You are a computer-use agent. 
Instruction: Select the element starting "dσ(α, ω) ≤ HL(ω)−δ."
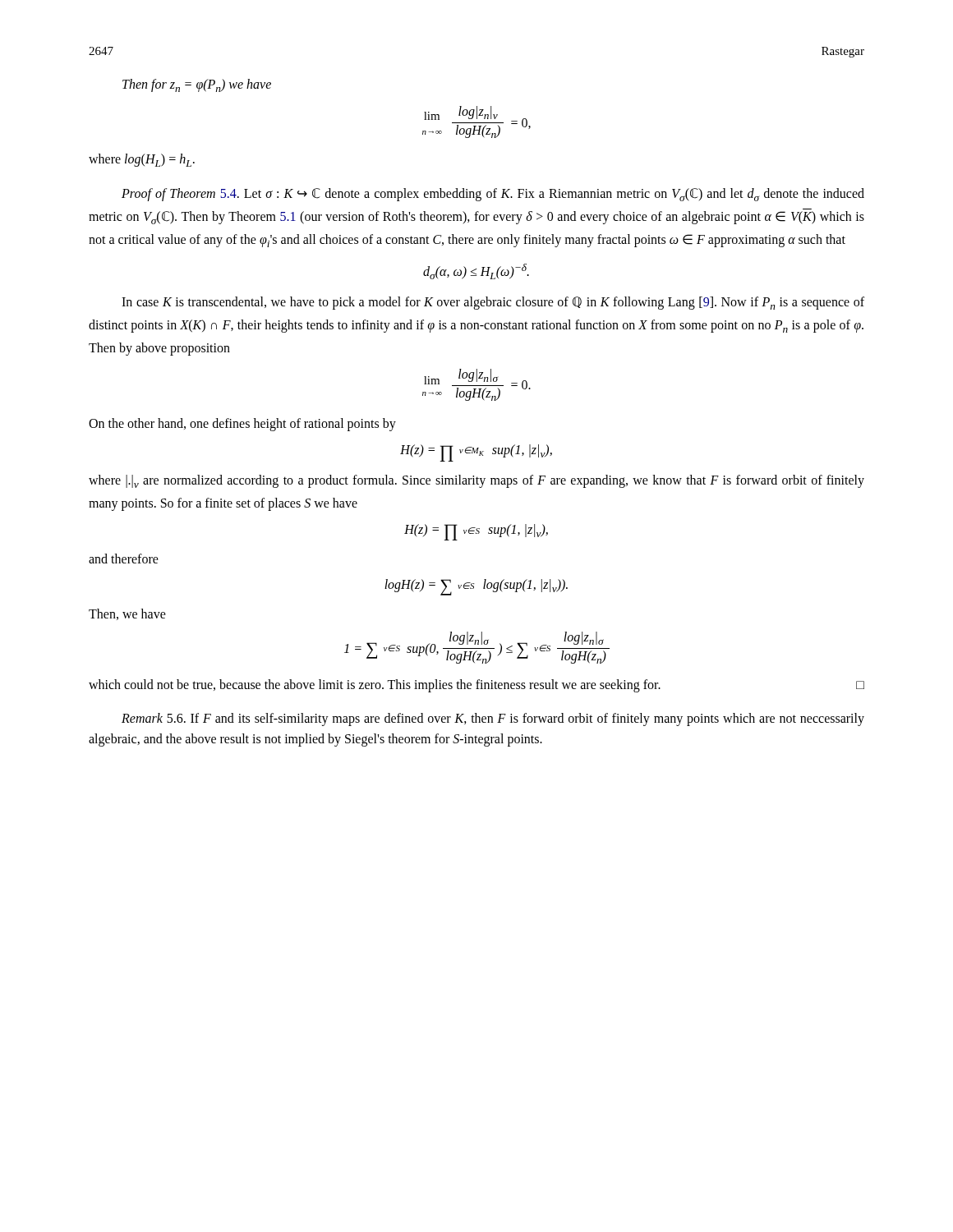coord(476,271)
